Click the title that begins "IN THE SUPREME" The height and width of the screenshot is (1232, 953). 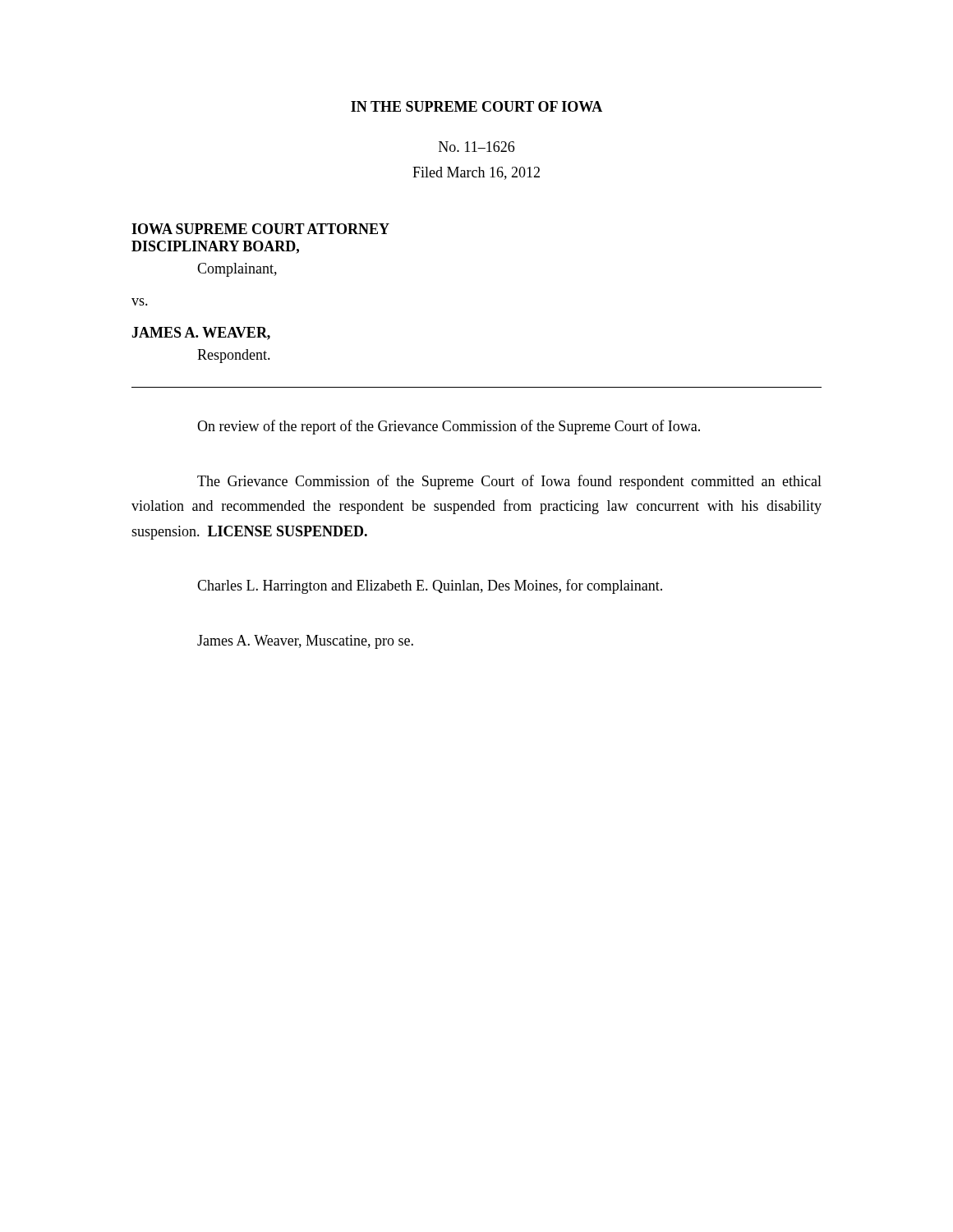[476, 107]
